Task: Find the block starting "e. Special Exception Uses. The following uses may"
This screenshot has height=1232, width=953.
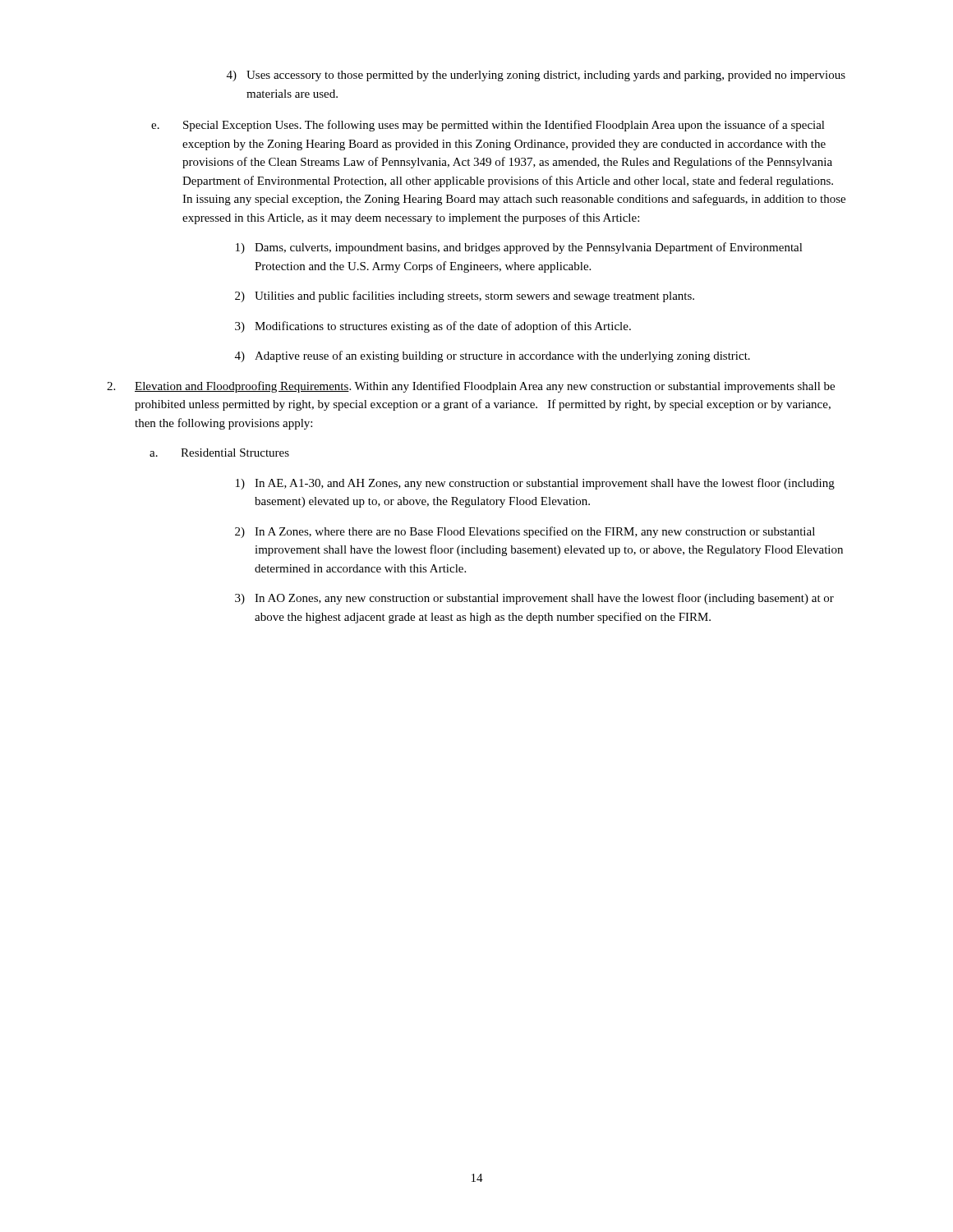Action: (x=499, y=171)
